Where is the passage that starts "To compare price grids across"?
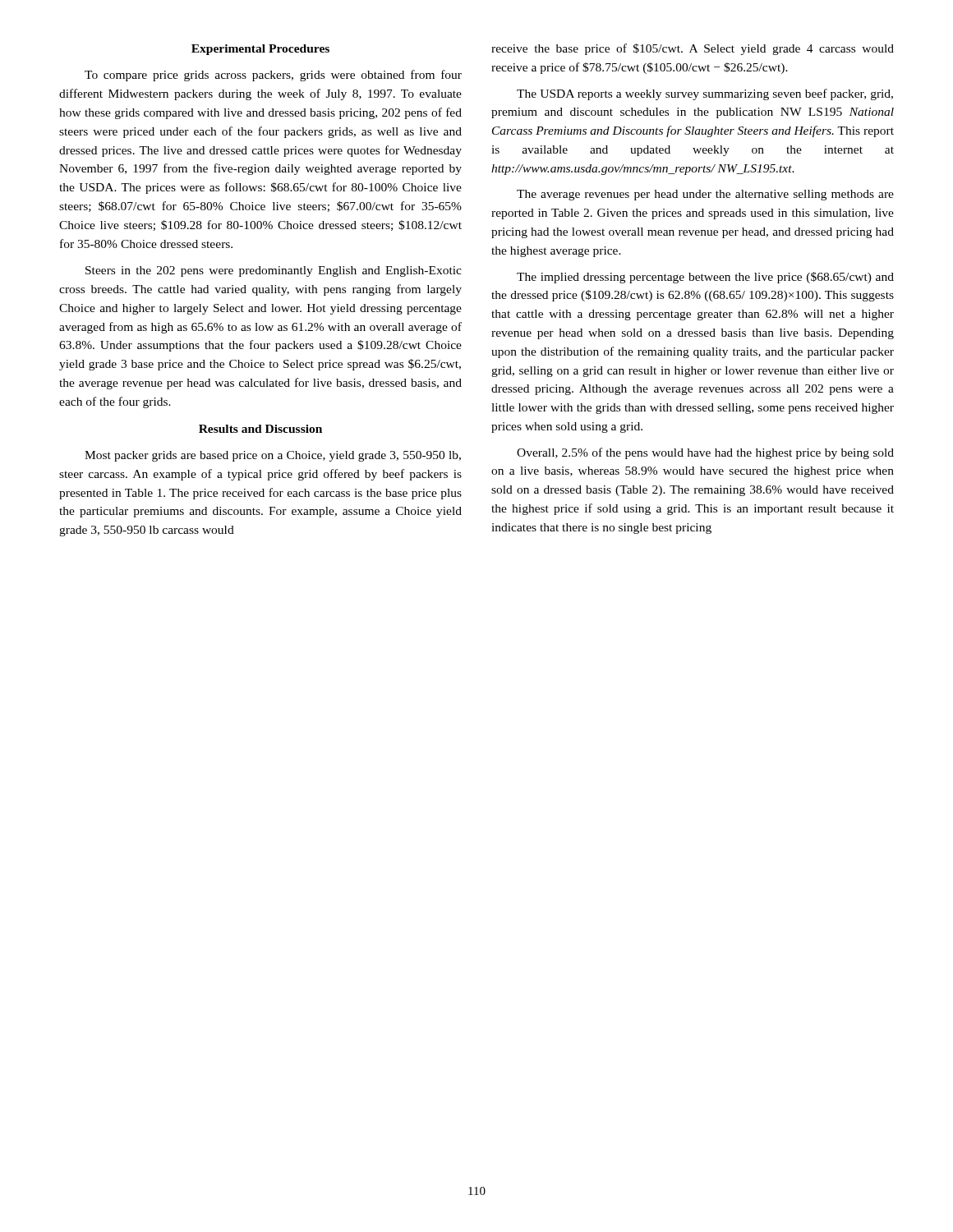The width and height of the screenshot is (953, 1232). [260, 160]
